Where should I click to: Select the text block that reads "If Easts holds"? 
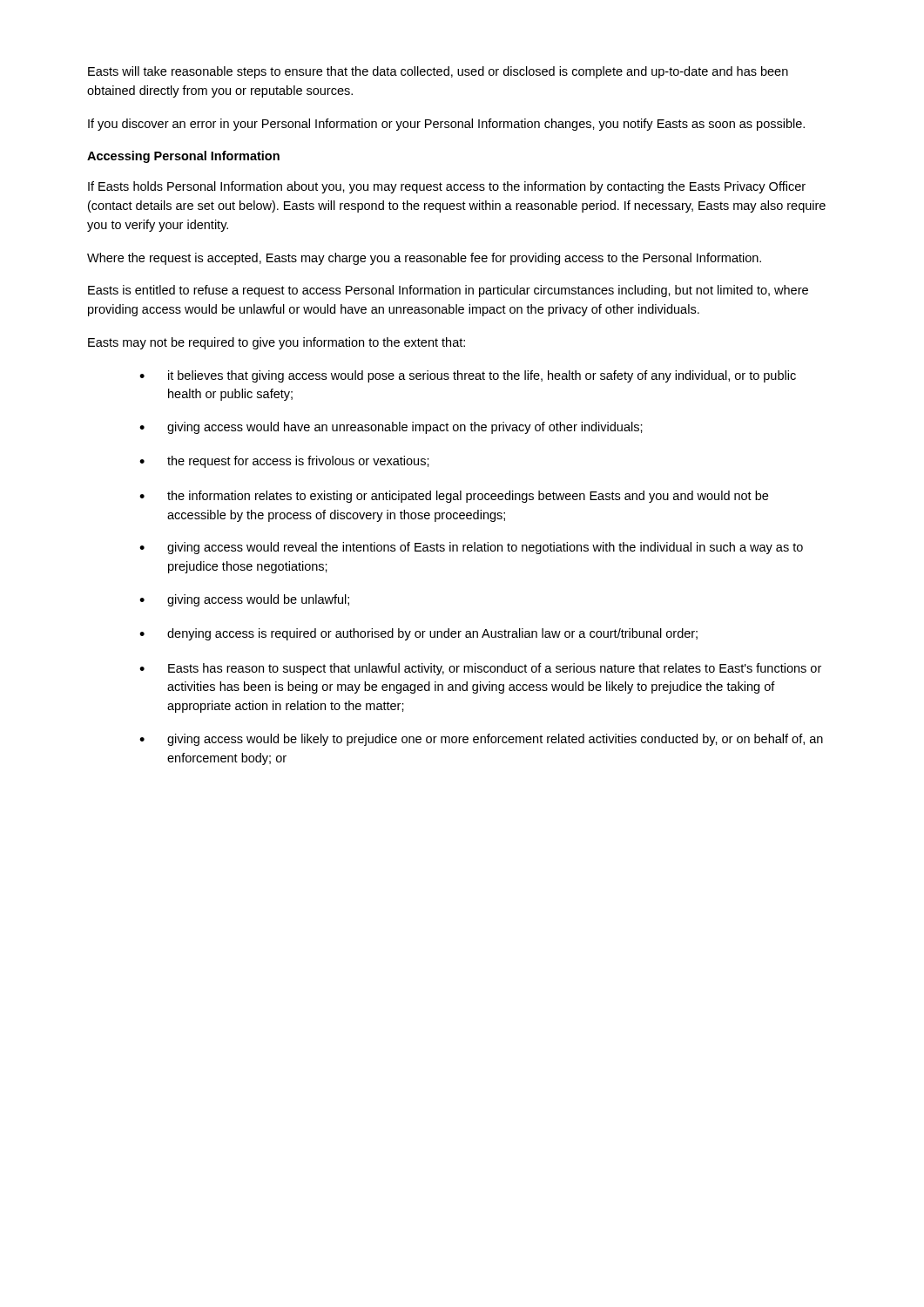tap(457, 206)
